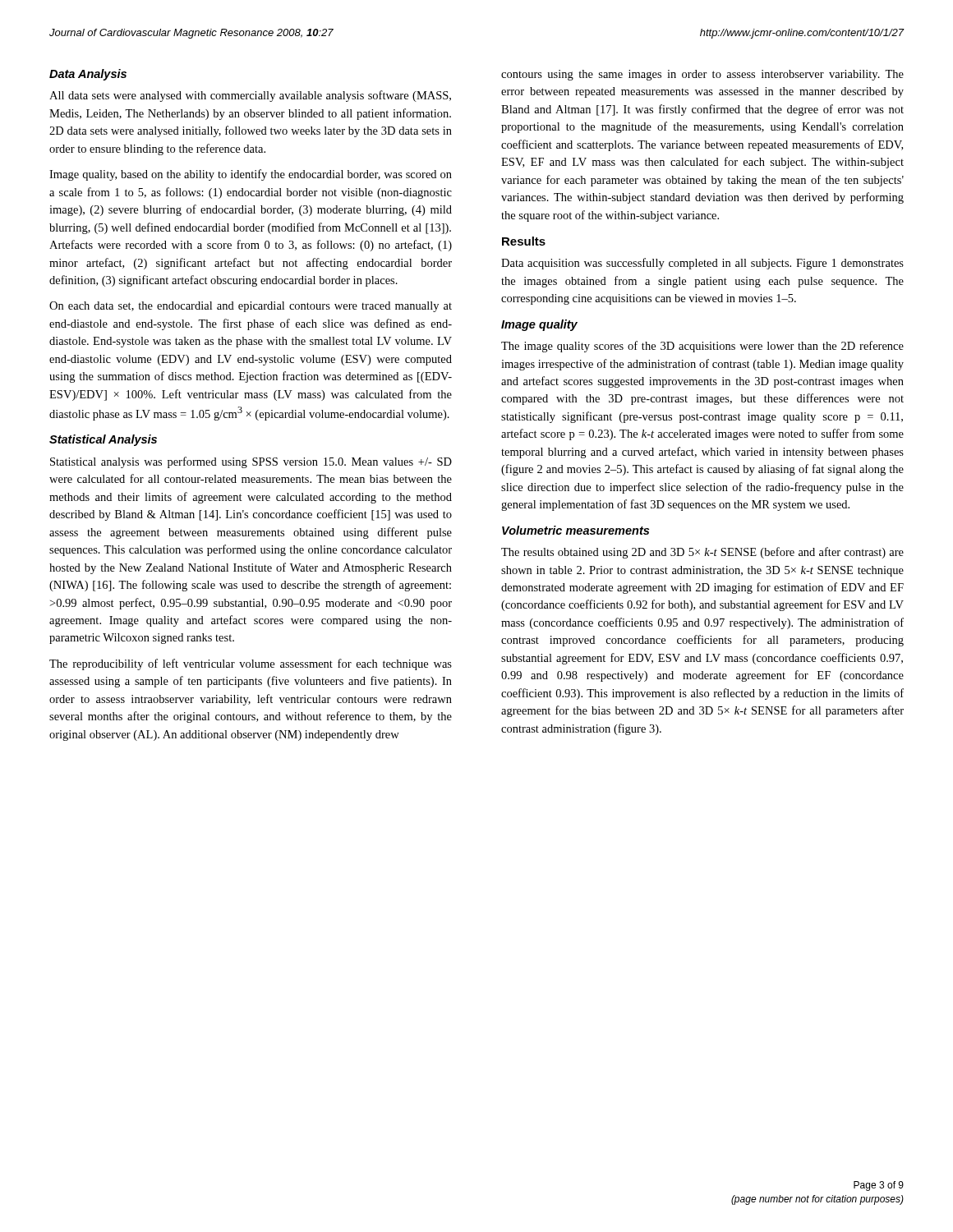This screenshot has width=953, height=1232.
Task: Locate the element starting "Data acquisition was successfully completed in"
Action: [x=702, y=281]
